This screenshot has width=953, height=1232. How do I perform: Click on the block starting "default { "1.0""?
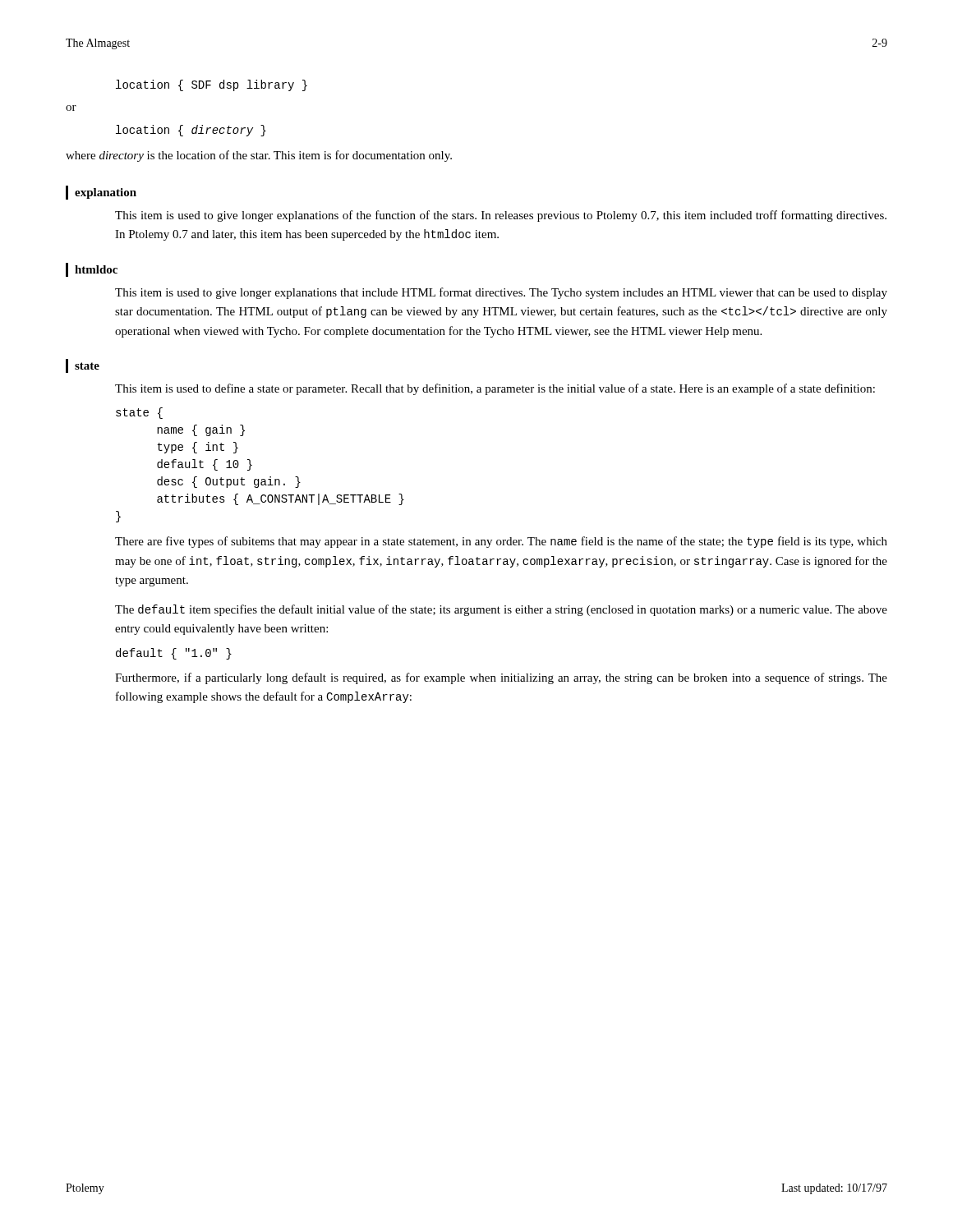click(174, 654)
